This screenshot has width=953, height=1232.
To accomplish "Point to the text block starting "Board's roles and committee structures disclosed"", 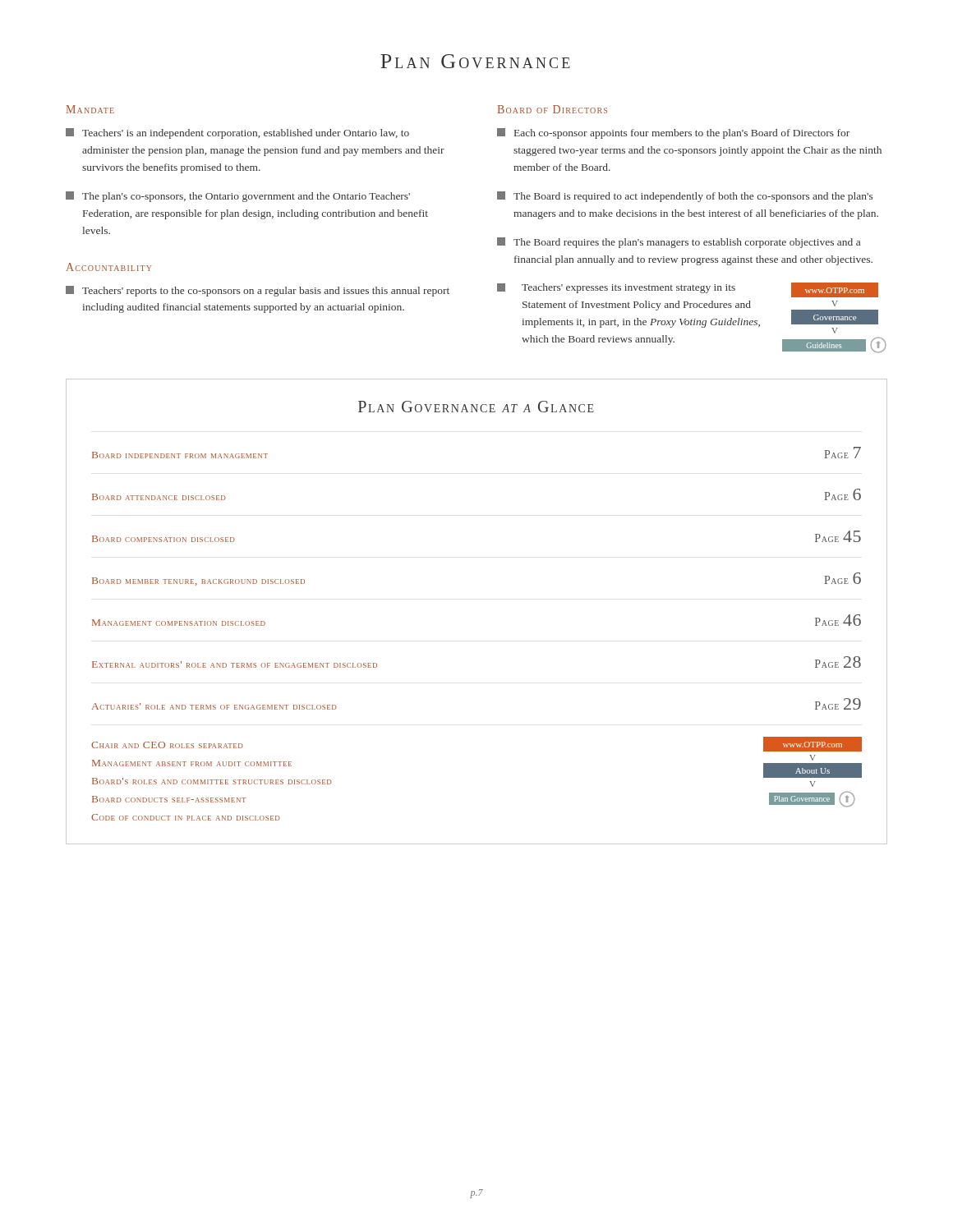I will tap(212, 781).
